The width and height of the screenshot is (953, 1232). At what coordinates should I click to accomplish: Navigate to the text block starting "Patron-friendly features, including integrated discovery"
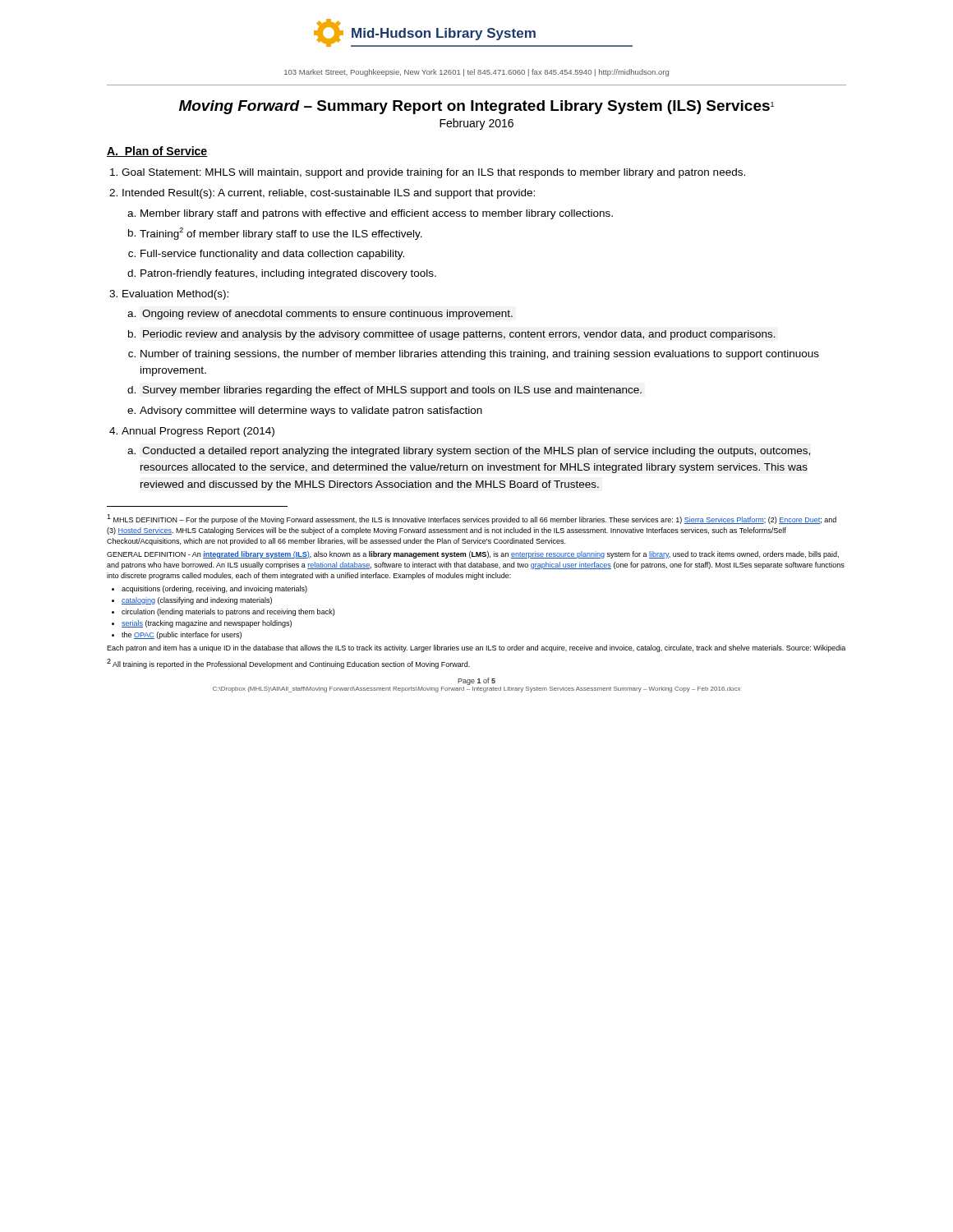pos(288,273)
